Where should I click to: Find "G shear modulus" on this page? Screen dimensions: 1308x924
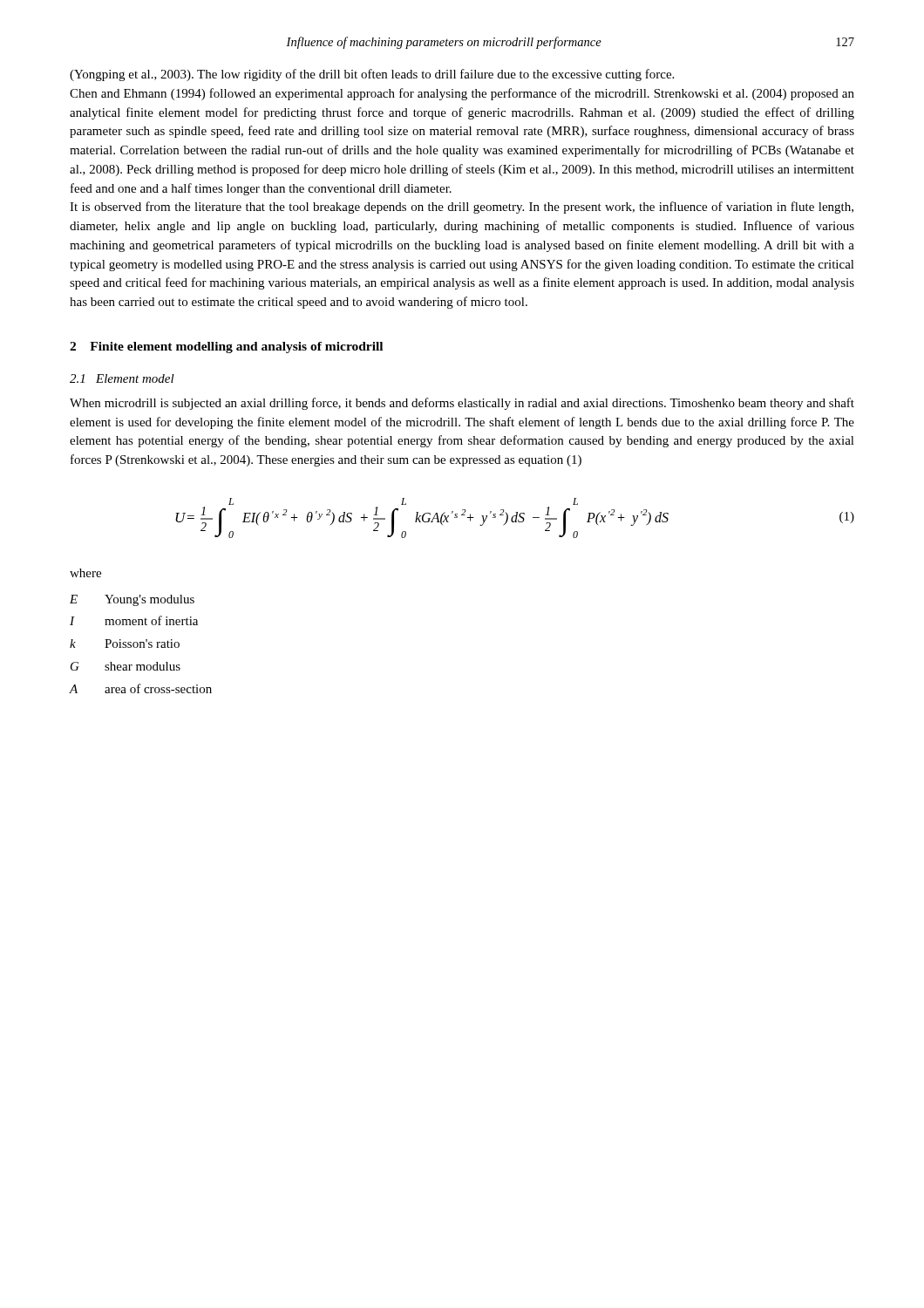pyautogui.click(x=125, y=667)
